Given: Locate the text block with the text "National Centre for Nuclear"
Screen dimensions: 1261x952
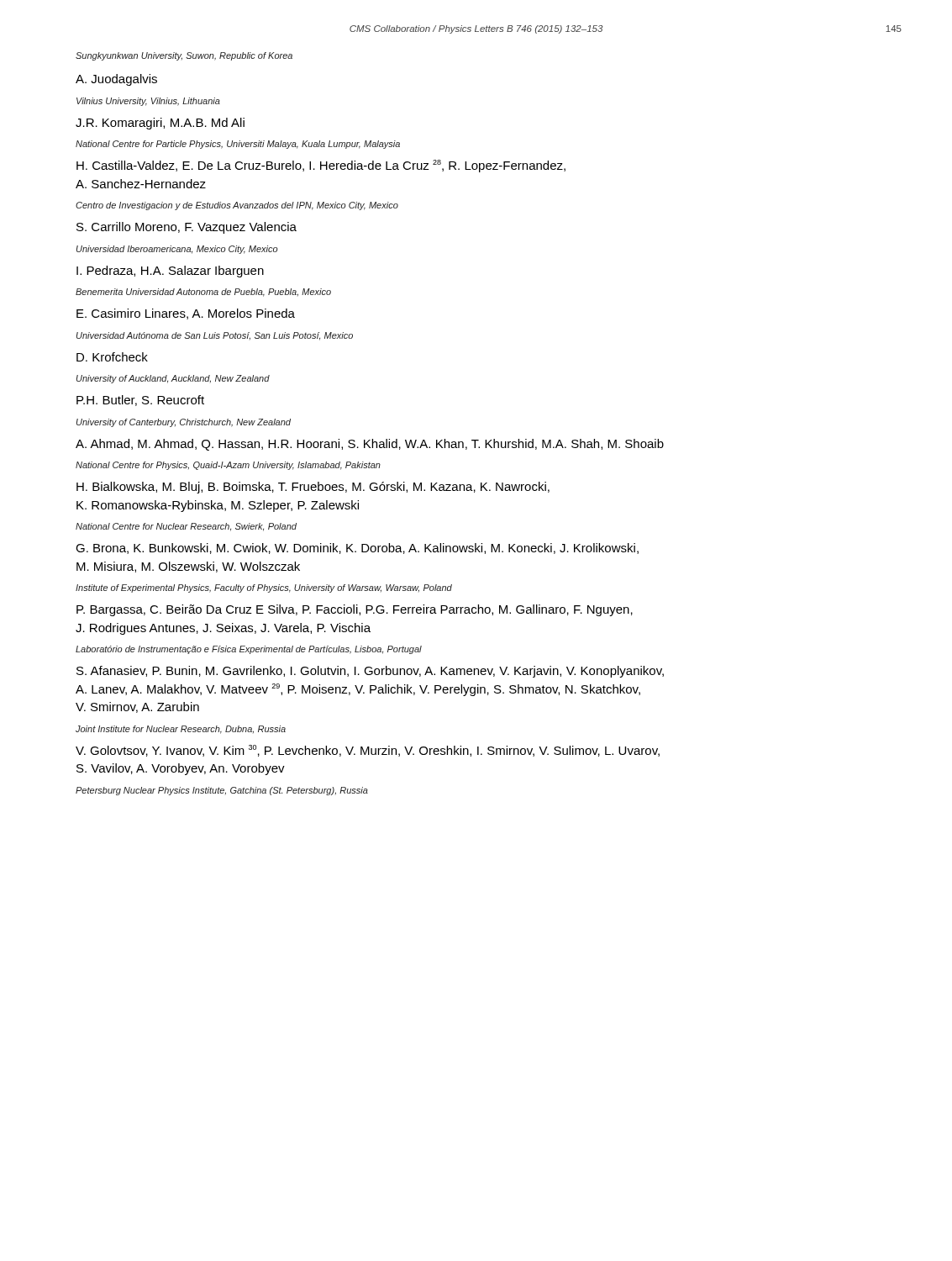Looking at the screenshot, I should [186, 527].
